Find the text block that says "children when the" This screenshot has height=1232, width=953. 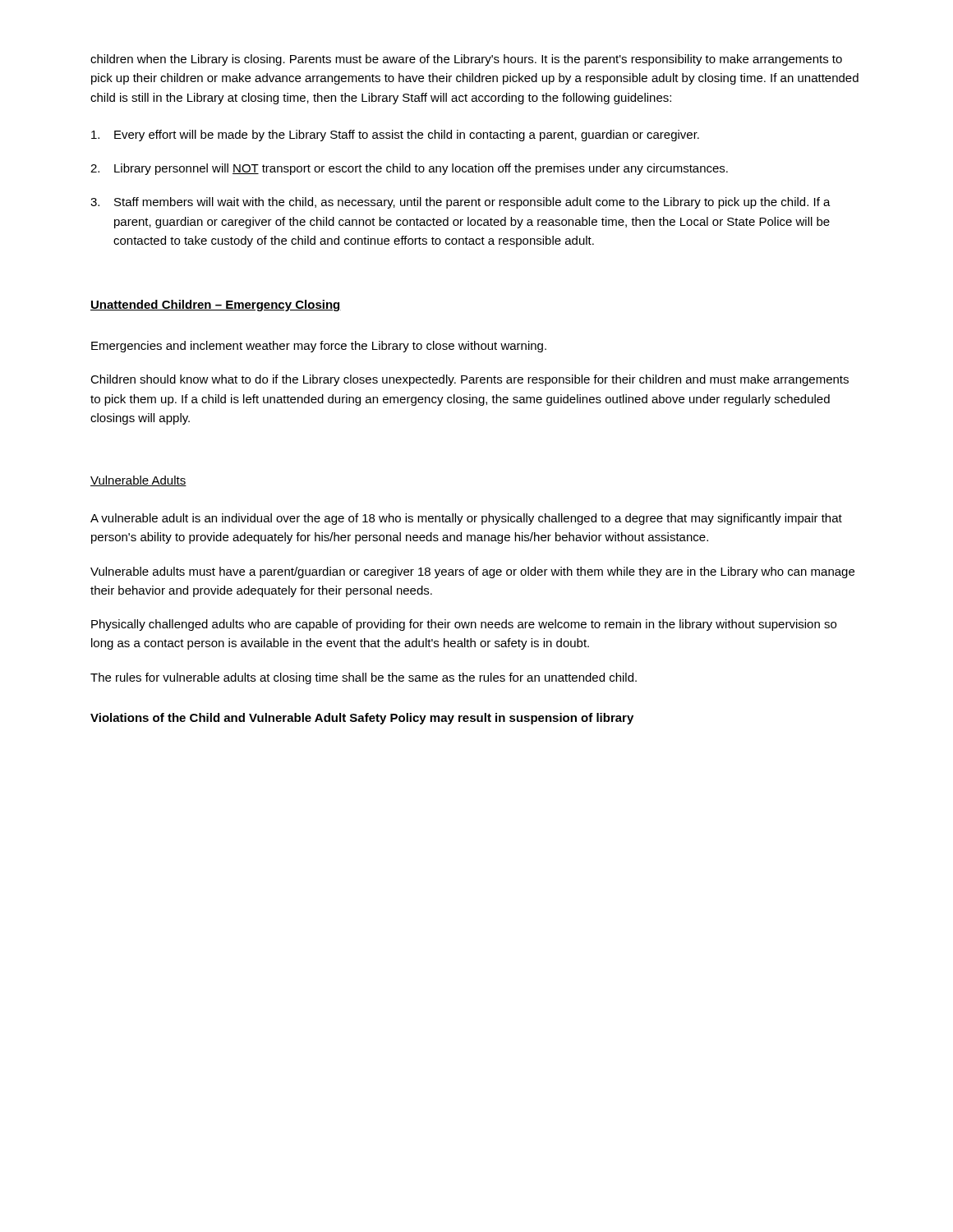[475, 78]
